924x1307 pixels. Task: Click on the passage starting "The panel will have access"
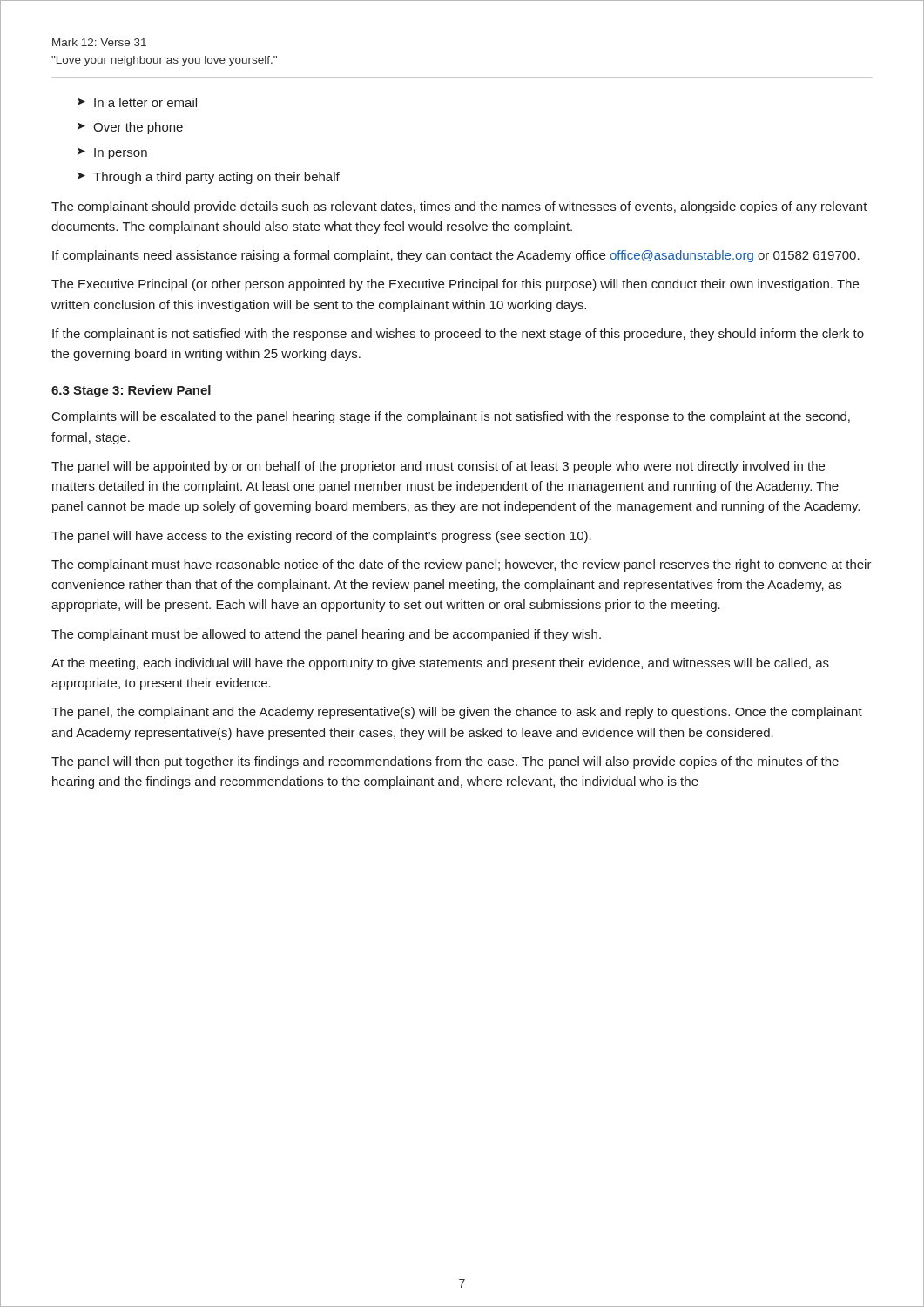pyautogui.click(x=322, y=535)
